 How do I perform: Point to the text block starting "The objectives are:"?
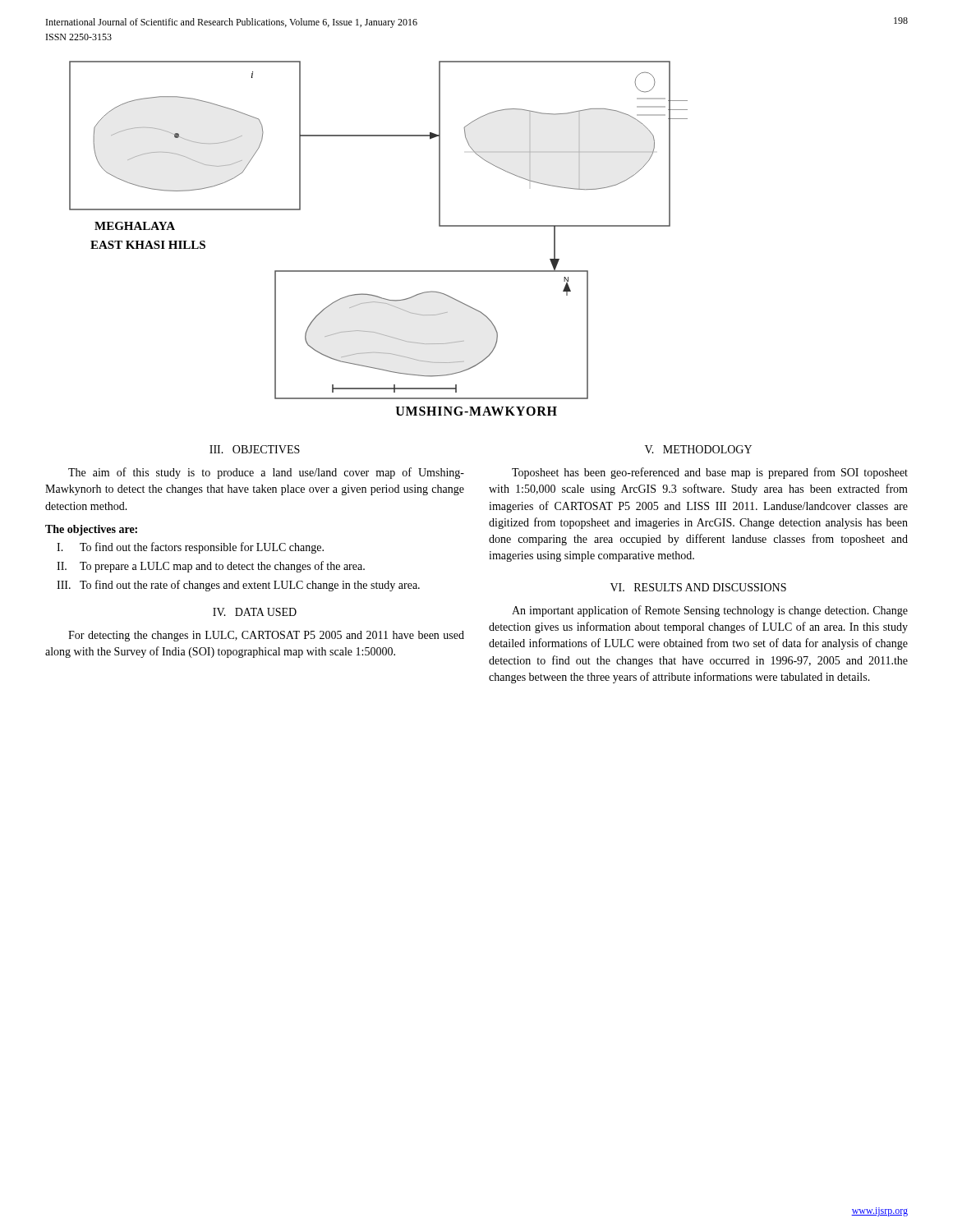[x=92, y=529]
